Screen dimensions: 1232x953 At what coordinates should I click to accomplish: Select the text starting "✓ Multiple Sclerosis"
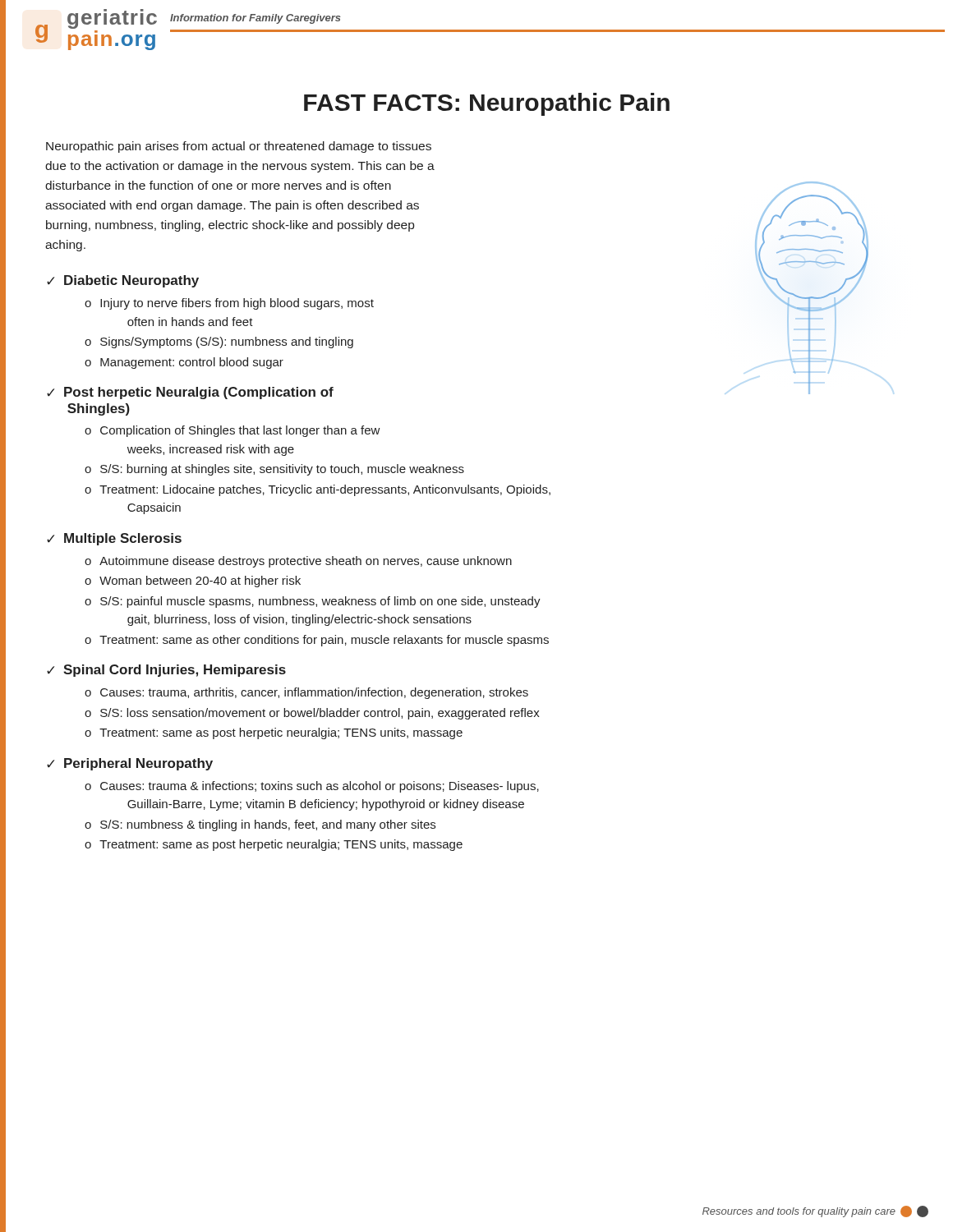[x=114, y=539]
